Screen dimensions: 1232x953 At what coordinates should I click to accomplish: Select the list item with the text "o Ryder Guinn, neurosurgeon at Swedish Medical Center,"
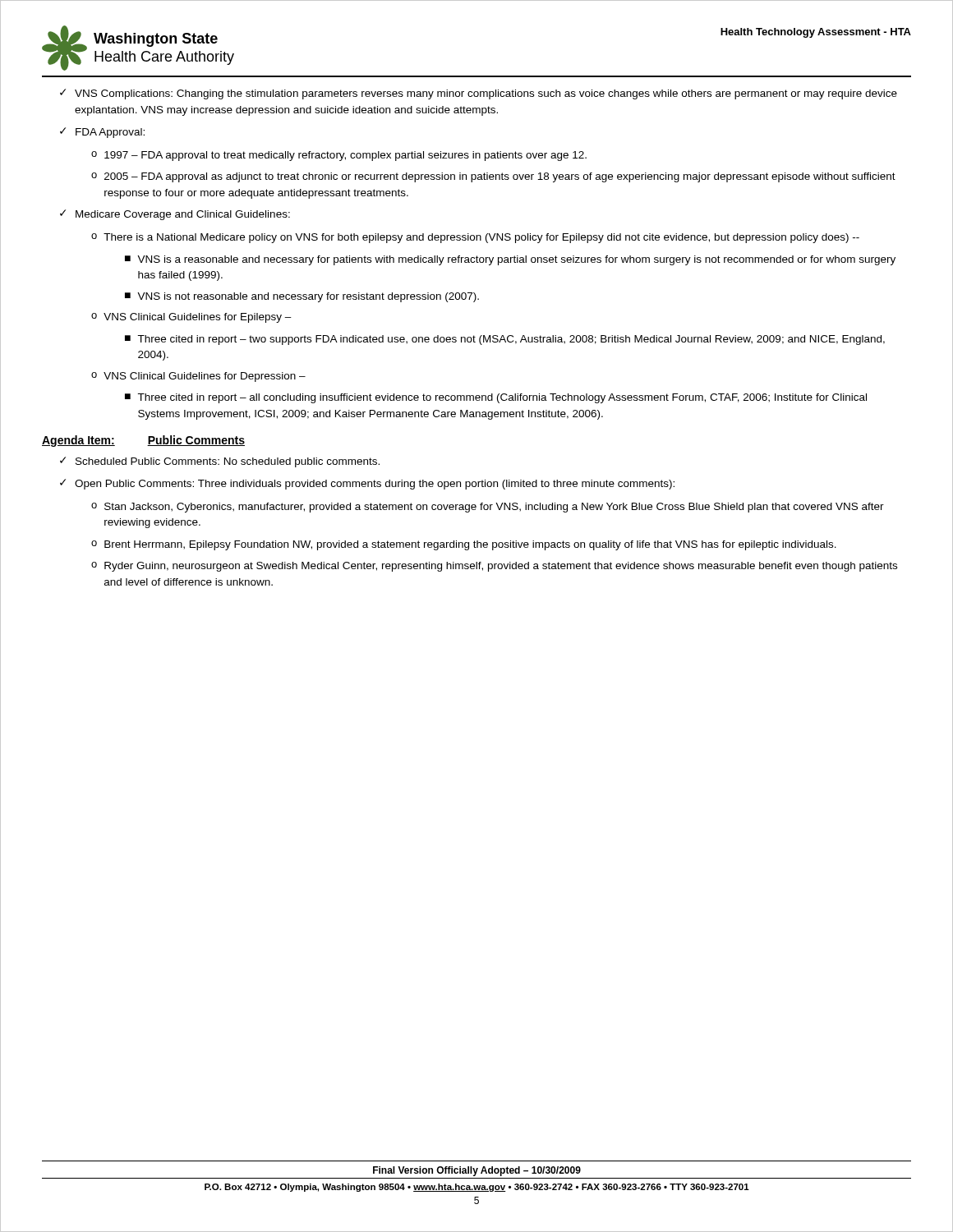pos(501,574)
